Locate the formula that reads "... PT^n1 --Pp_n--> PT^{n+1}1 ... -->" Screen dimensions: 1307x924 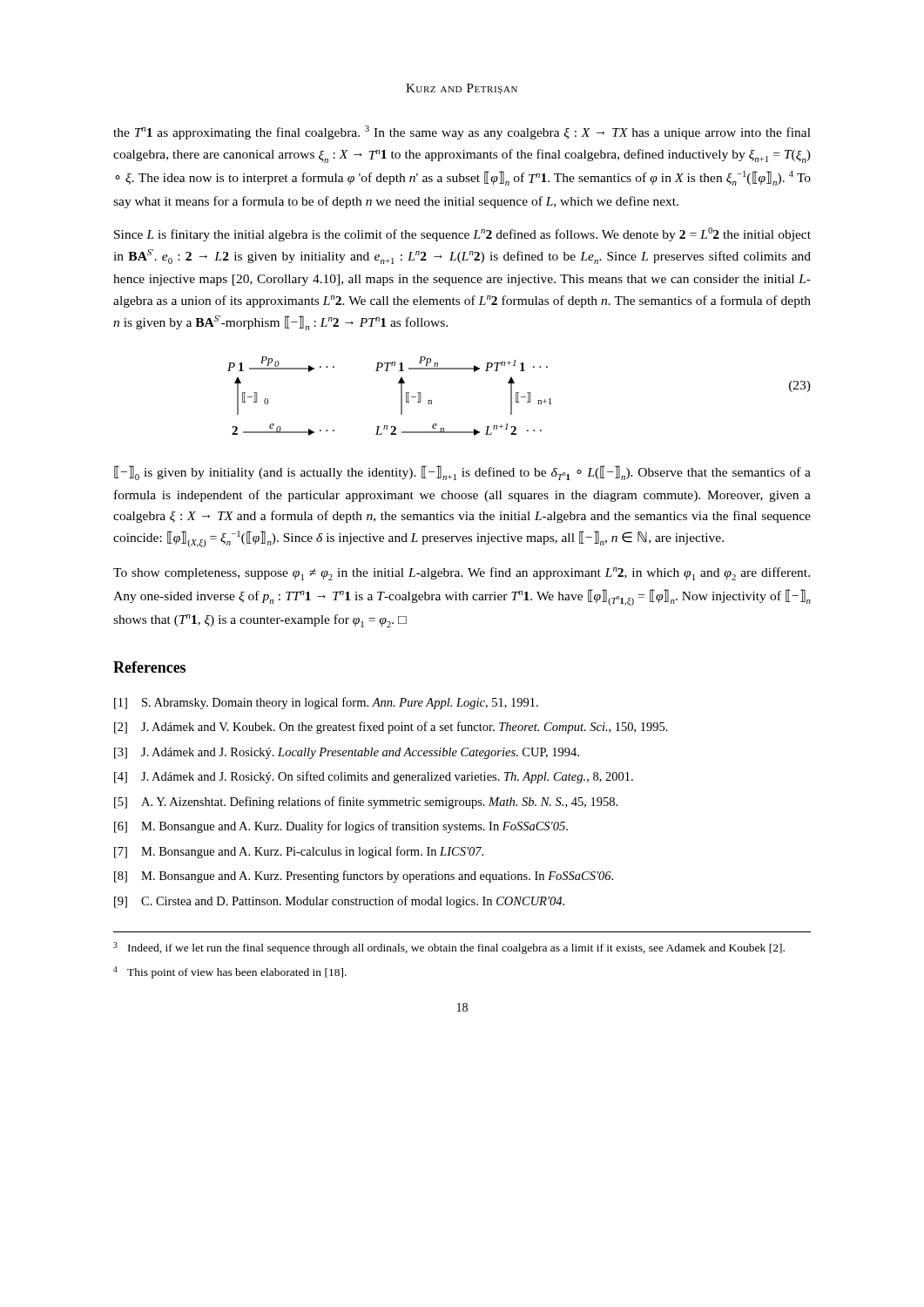pos(506,400)
